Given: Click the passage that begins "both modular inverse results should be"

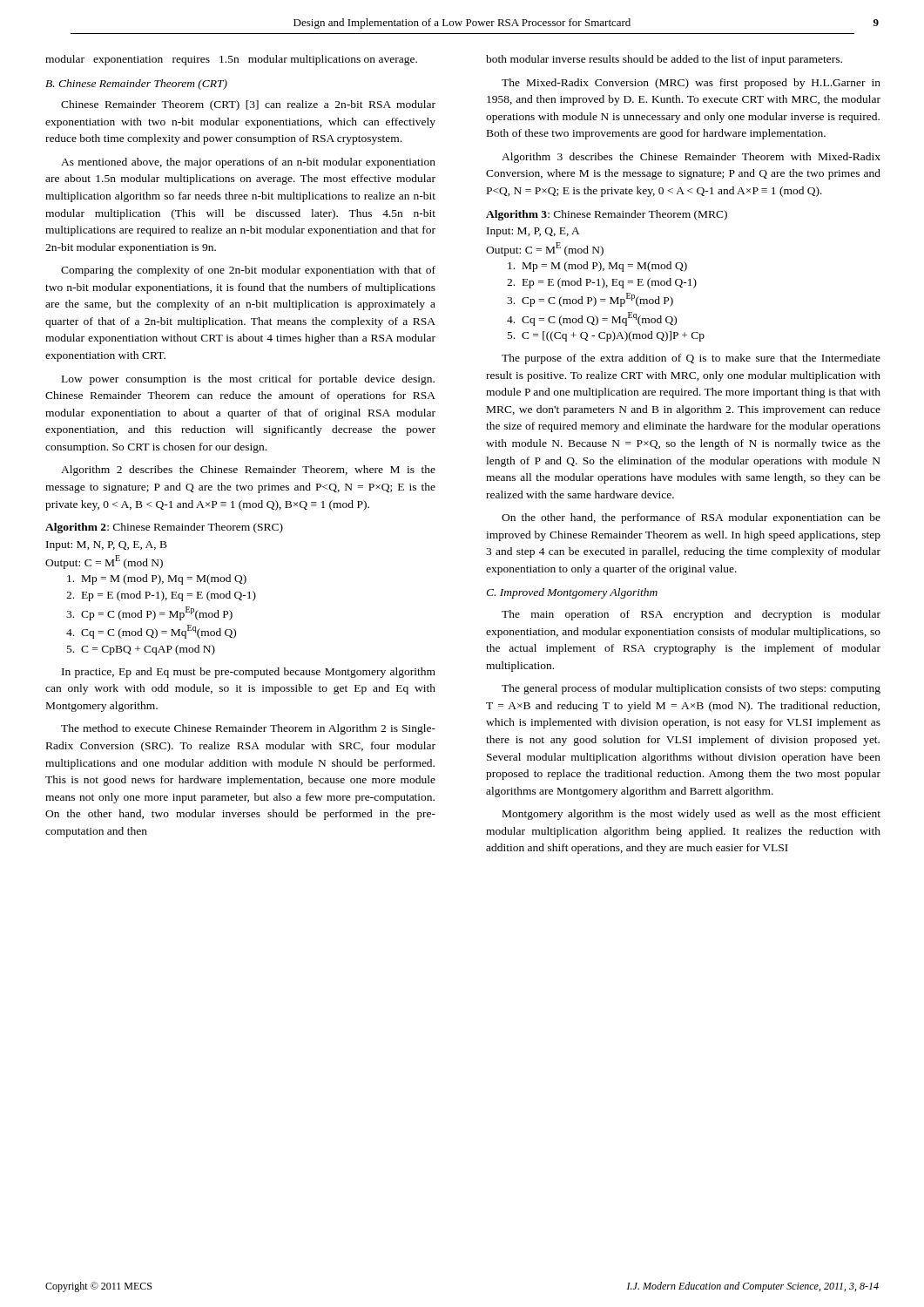Looking at the screenshot, I should tap(683, 125).
